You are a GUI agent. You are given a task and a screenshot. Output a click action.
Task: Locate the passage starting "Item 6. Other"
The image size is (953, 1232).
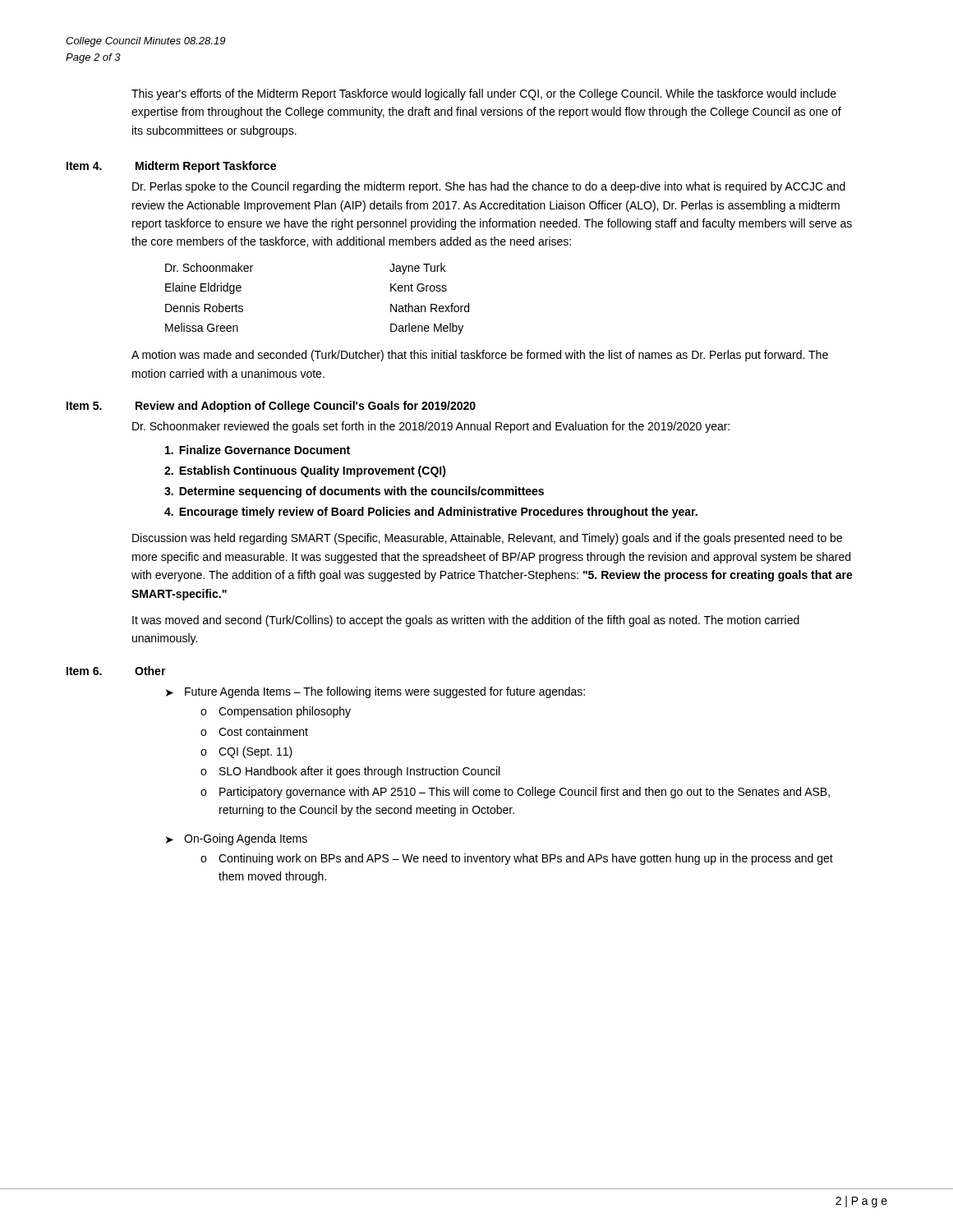click(84, 671)
